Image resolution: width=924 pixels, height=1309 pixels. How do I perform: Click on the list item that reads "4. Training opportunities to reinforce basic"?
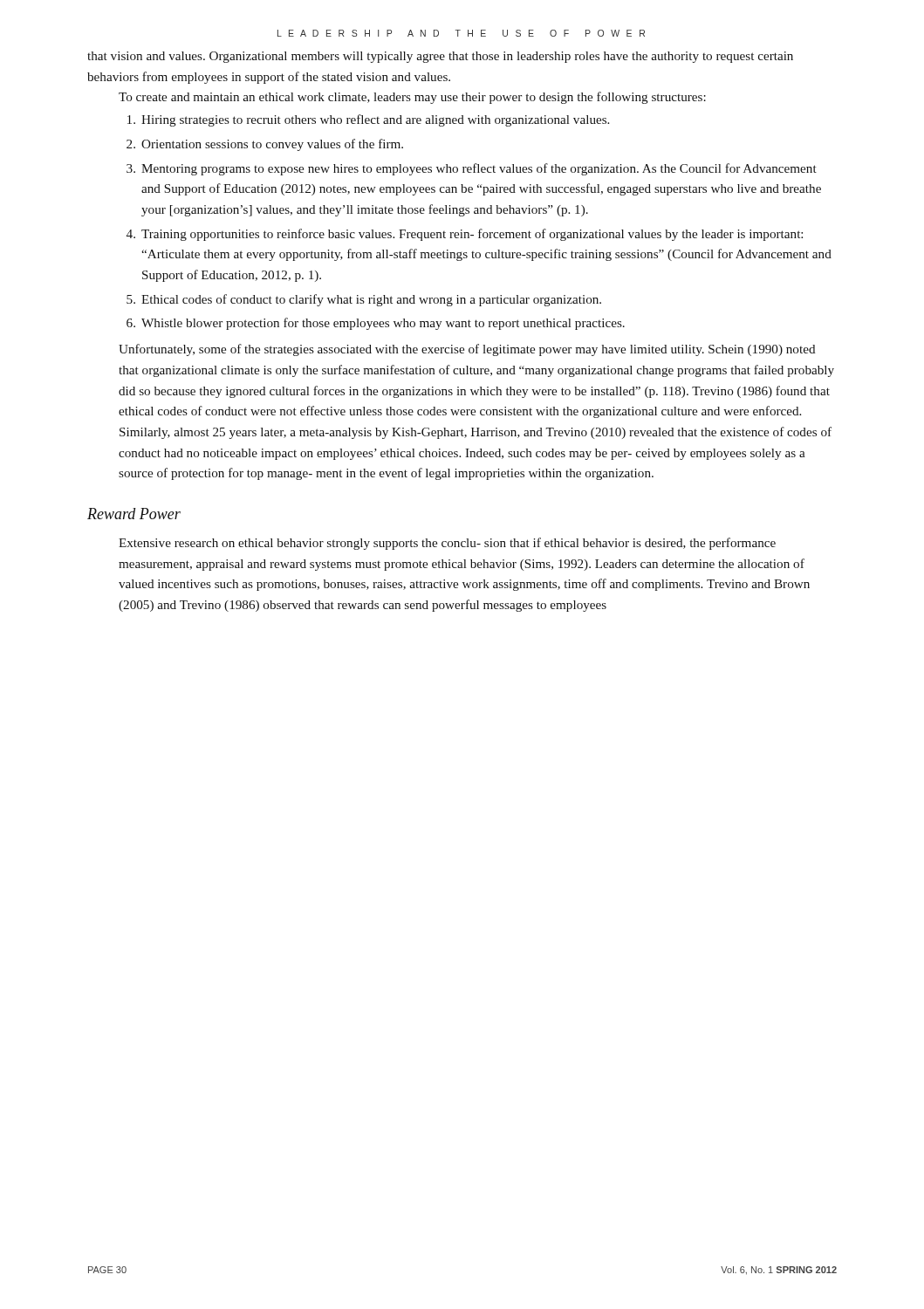(x=474, y=254)
